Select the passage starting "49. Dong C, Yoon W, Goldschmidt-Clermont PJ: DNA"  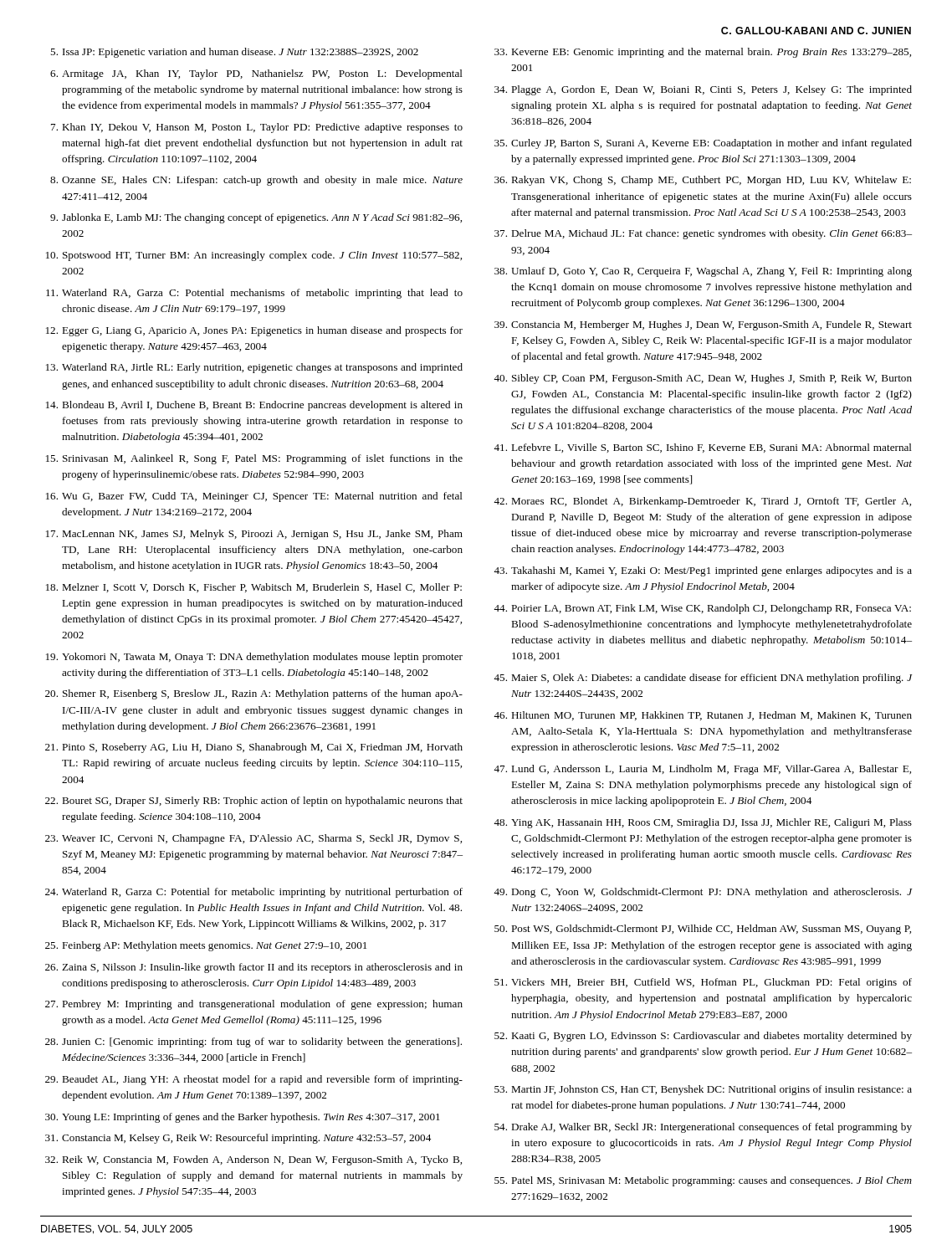point(701,899)
